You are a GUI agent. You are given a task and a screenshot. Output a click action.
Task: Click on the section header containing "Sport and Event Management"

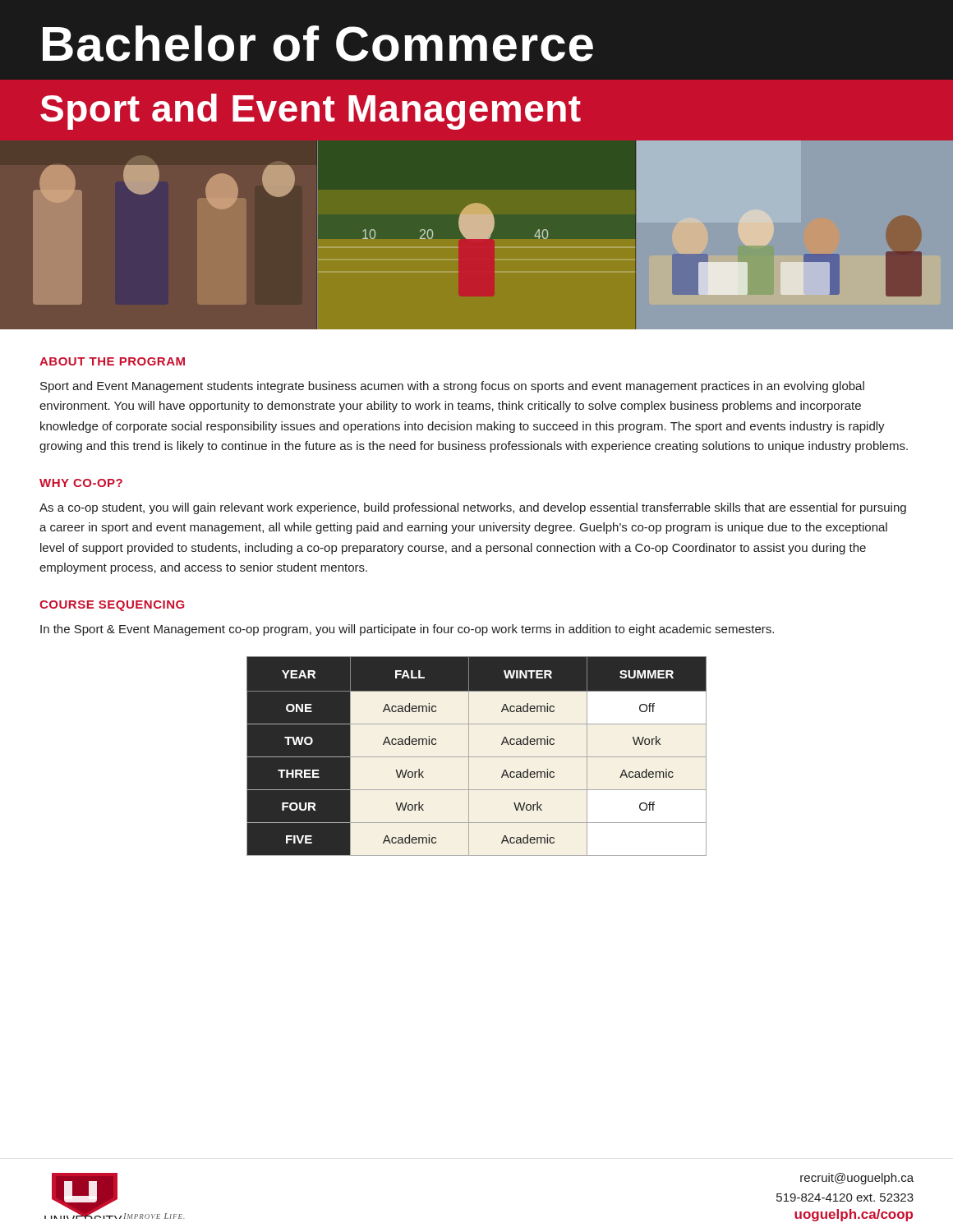click(310, 108)
